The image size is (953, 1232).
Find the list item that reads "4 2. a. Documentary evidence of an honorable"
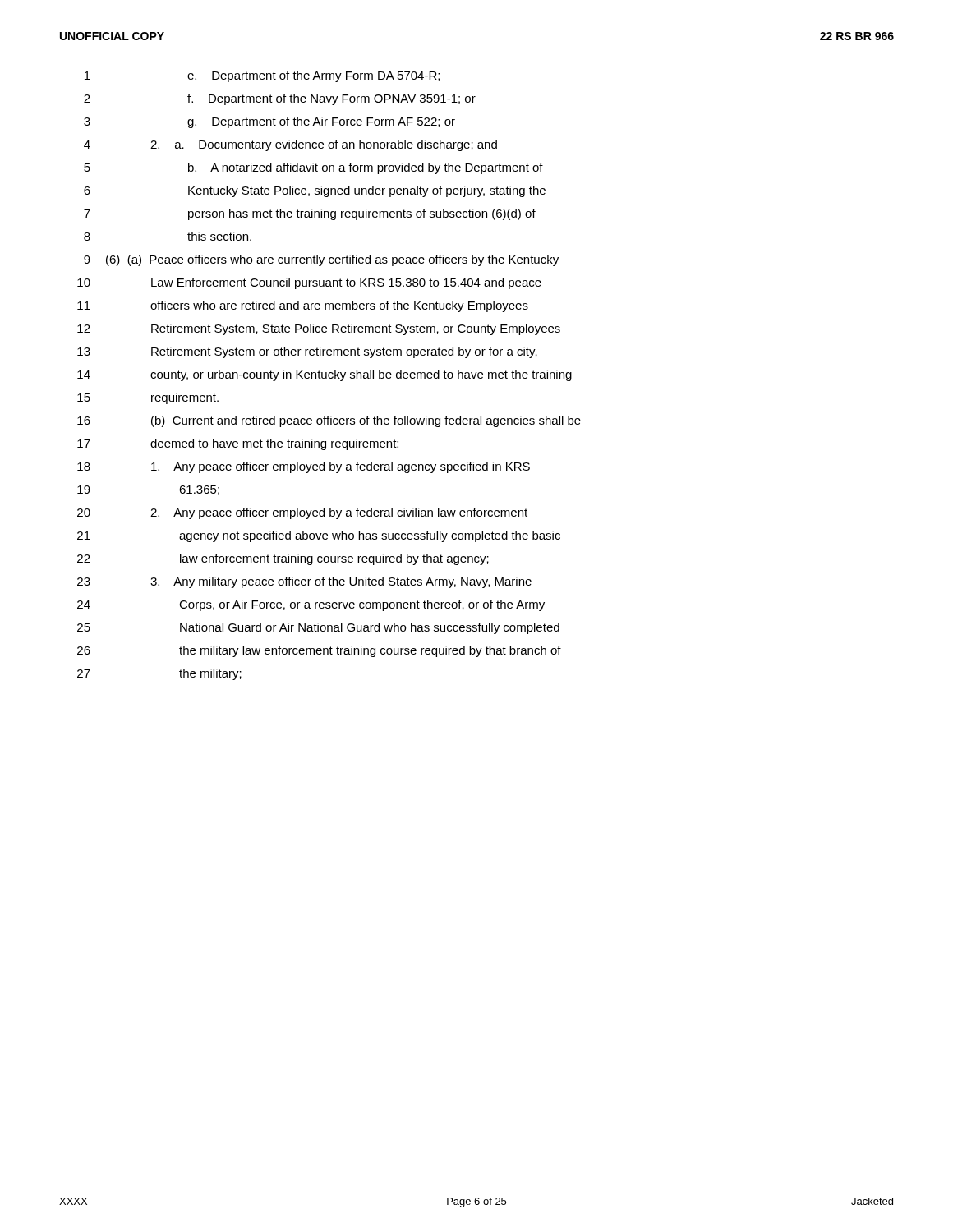(x=476, y=145)
